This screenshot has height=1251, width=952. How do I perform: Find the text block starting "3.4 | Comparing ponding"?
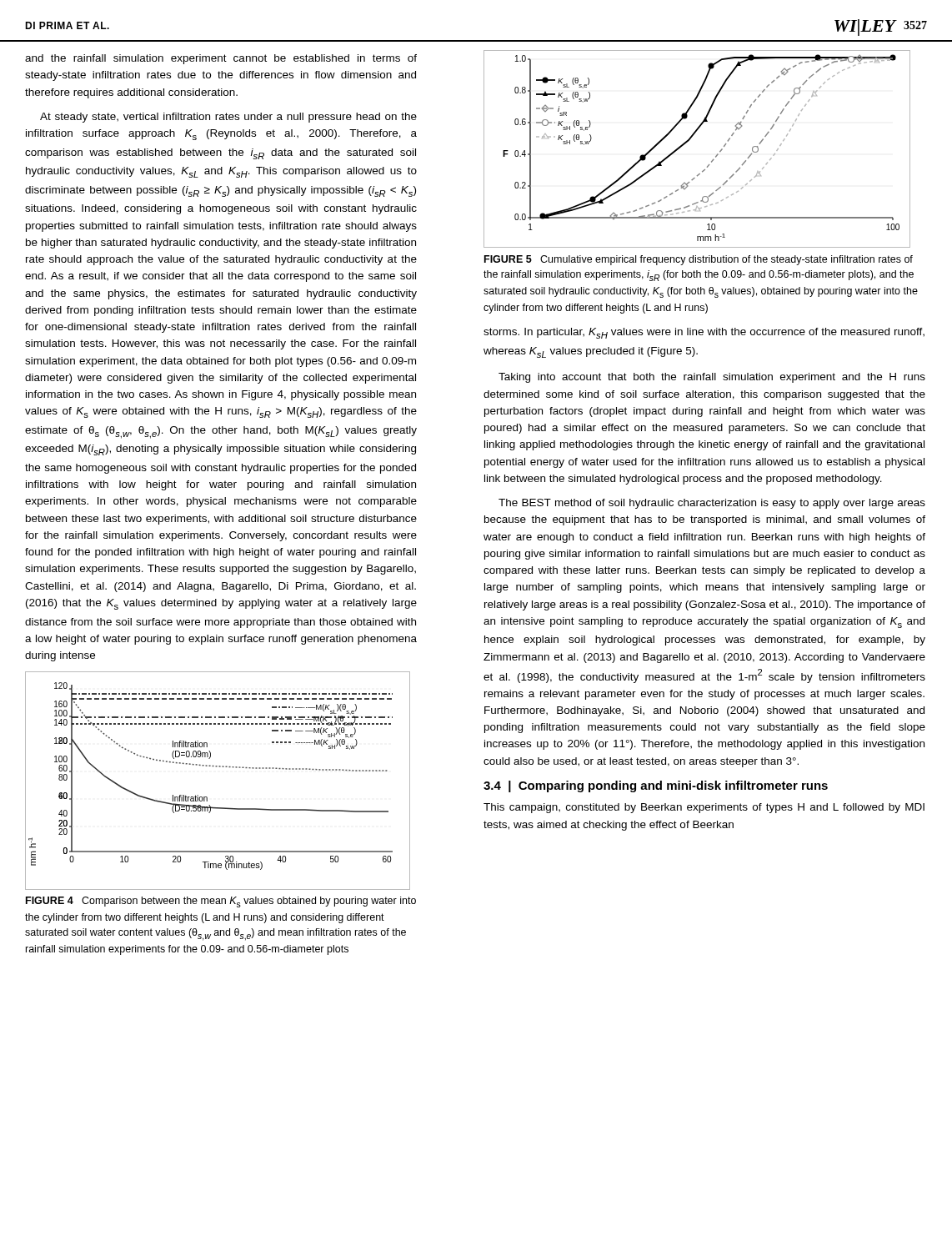656,785
